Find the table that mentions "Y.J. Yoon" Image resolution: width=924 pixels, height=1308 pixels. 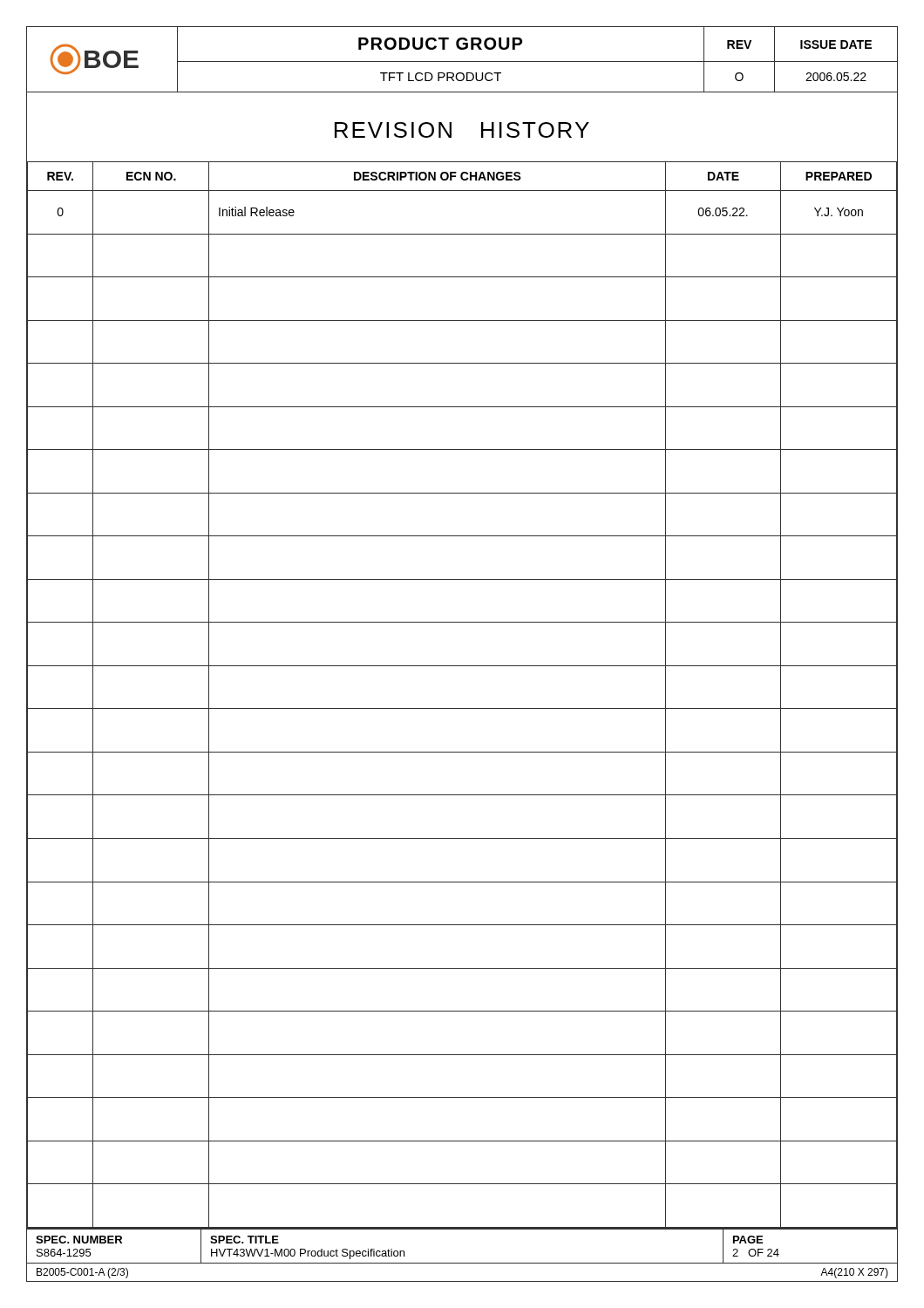tap(462, 695)
